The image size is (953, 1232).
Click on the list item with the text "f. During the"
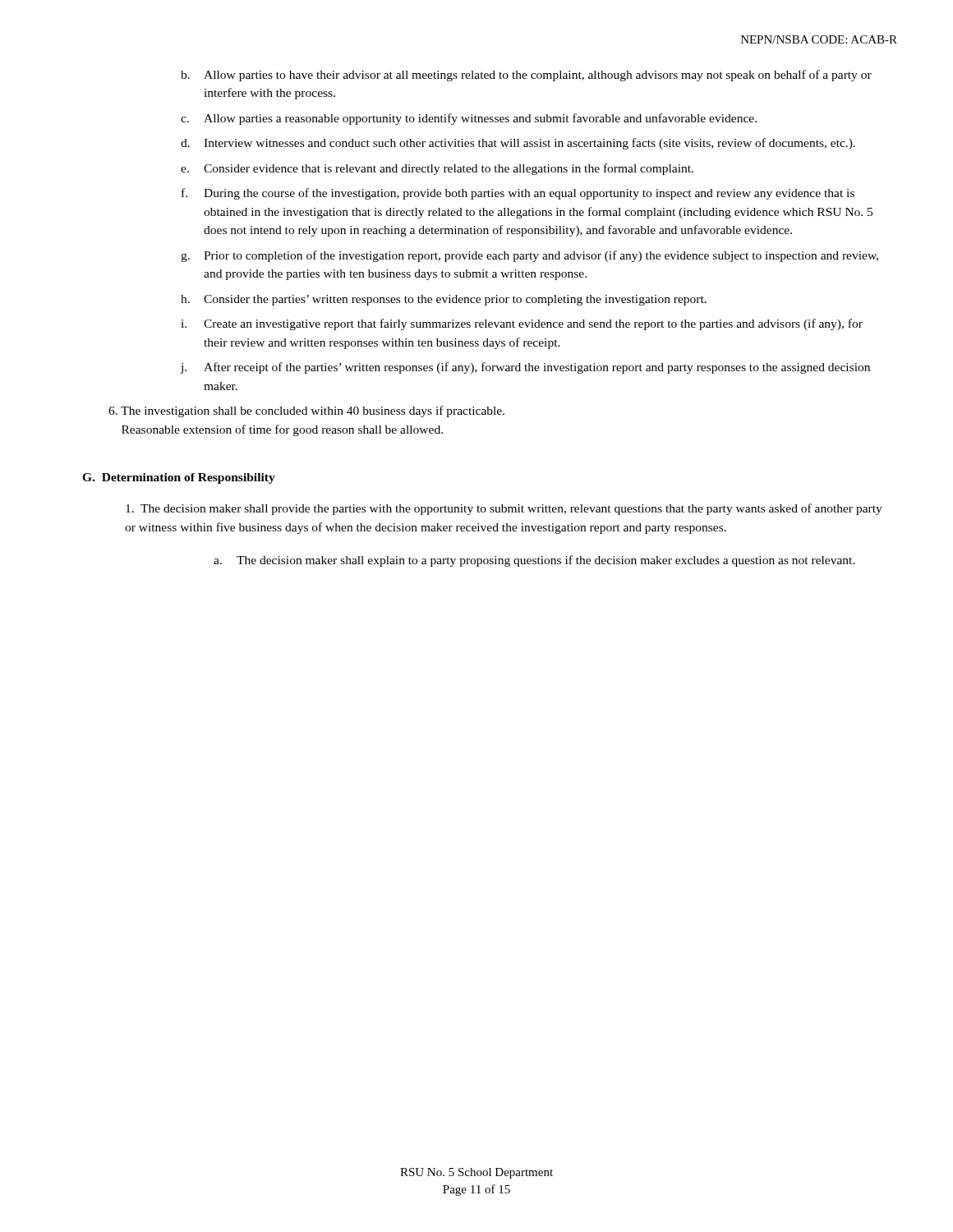tap(534, 212)
